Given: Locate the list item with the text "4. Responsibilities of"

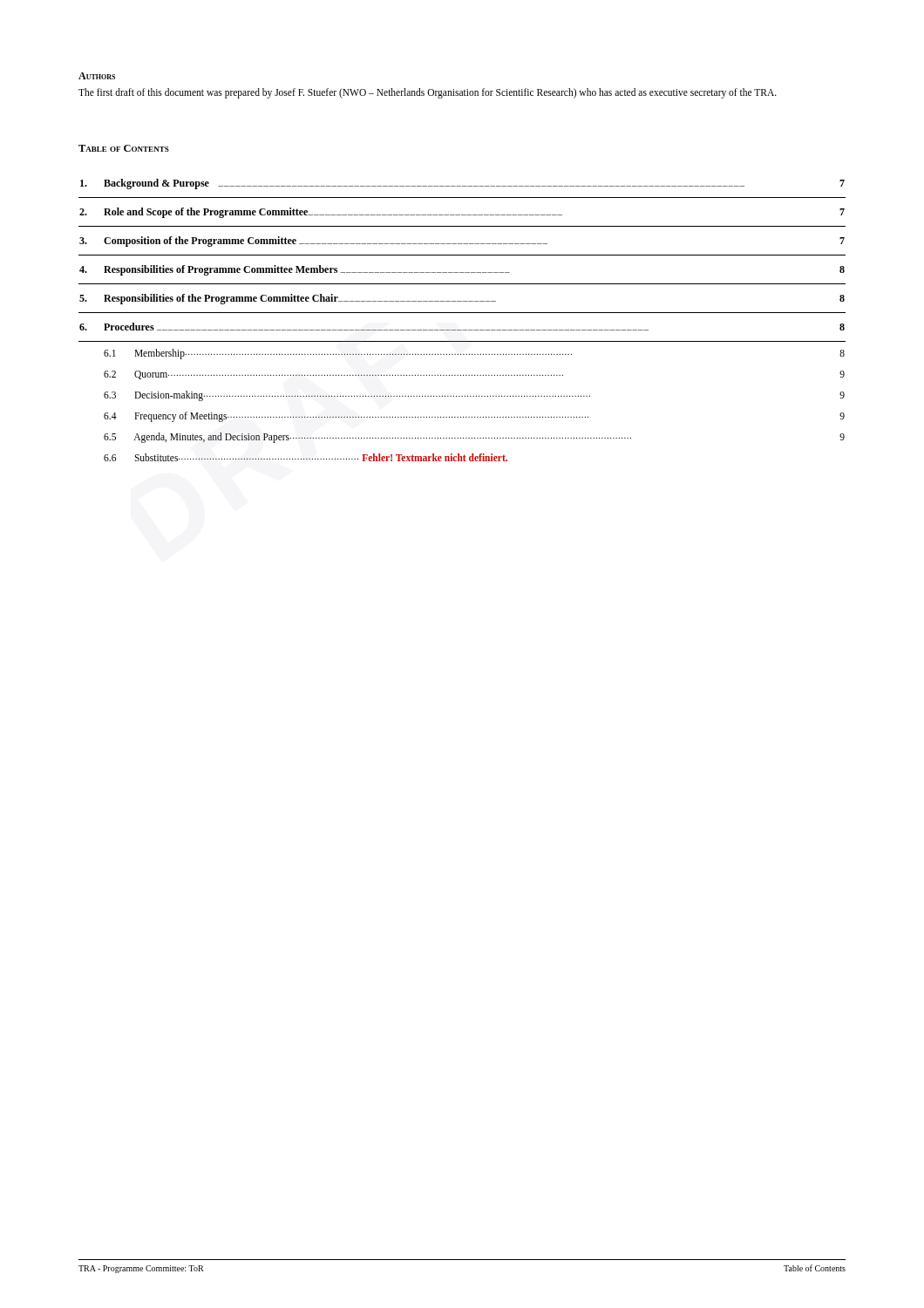Looking at the screenshot, I should (462, 270).
